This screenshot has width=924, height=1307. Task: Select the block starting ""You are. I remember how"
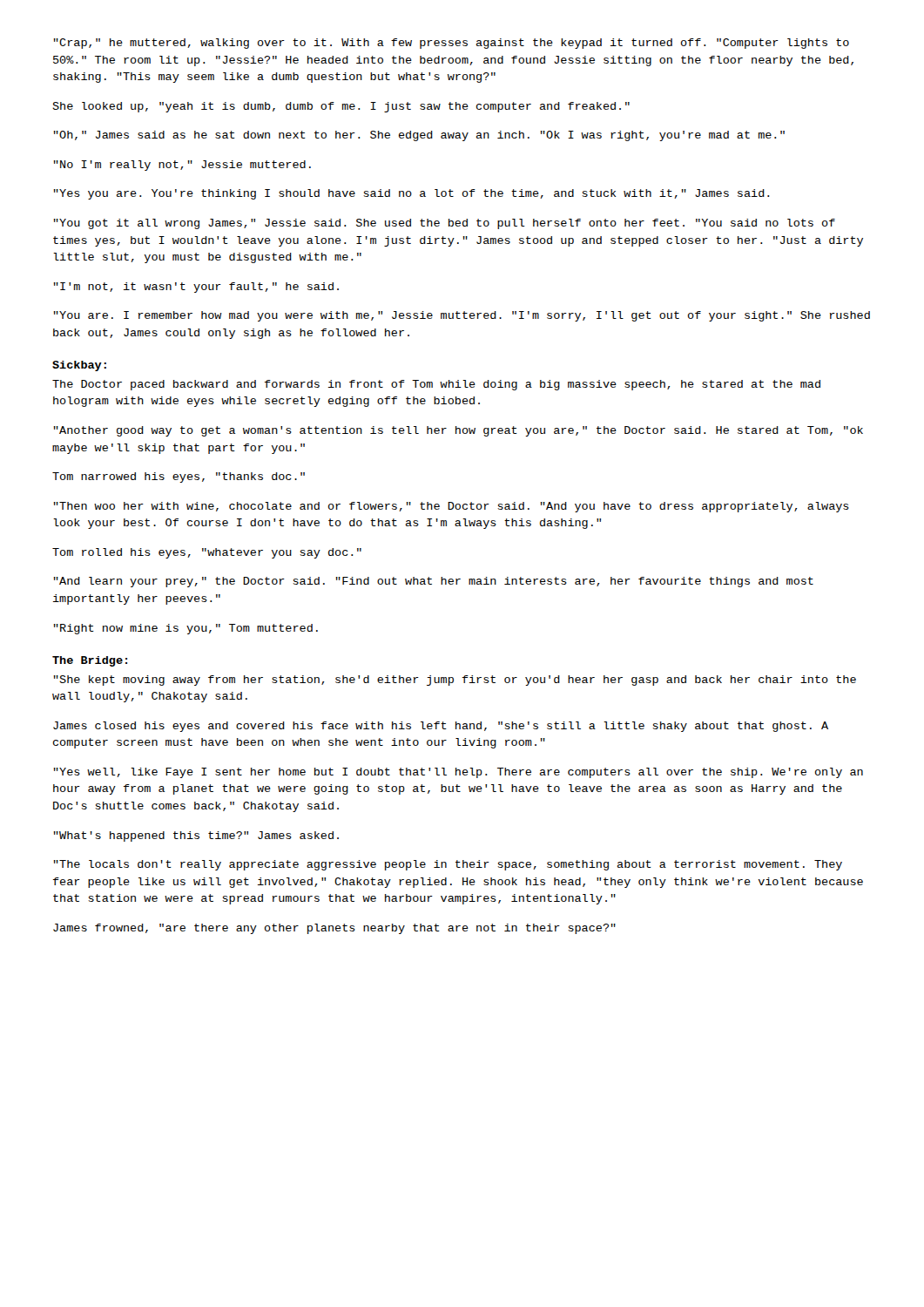click(x=461, y=325)
